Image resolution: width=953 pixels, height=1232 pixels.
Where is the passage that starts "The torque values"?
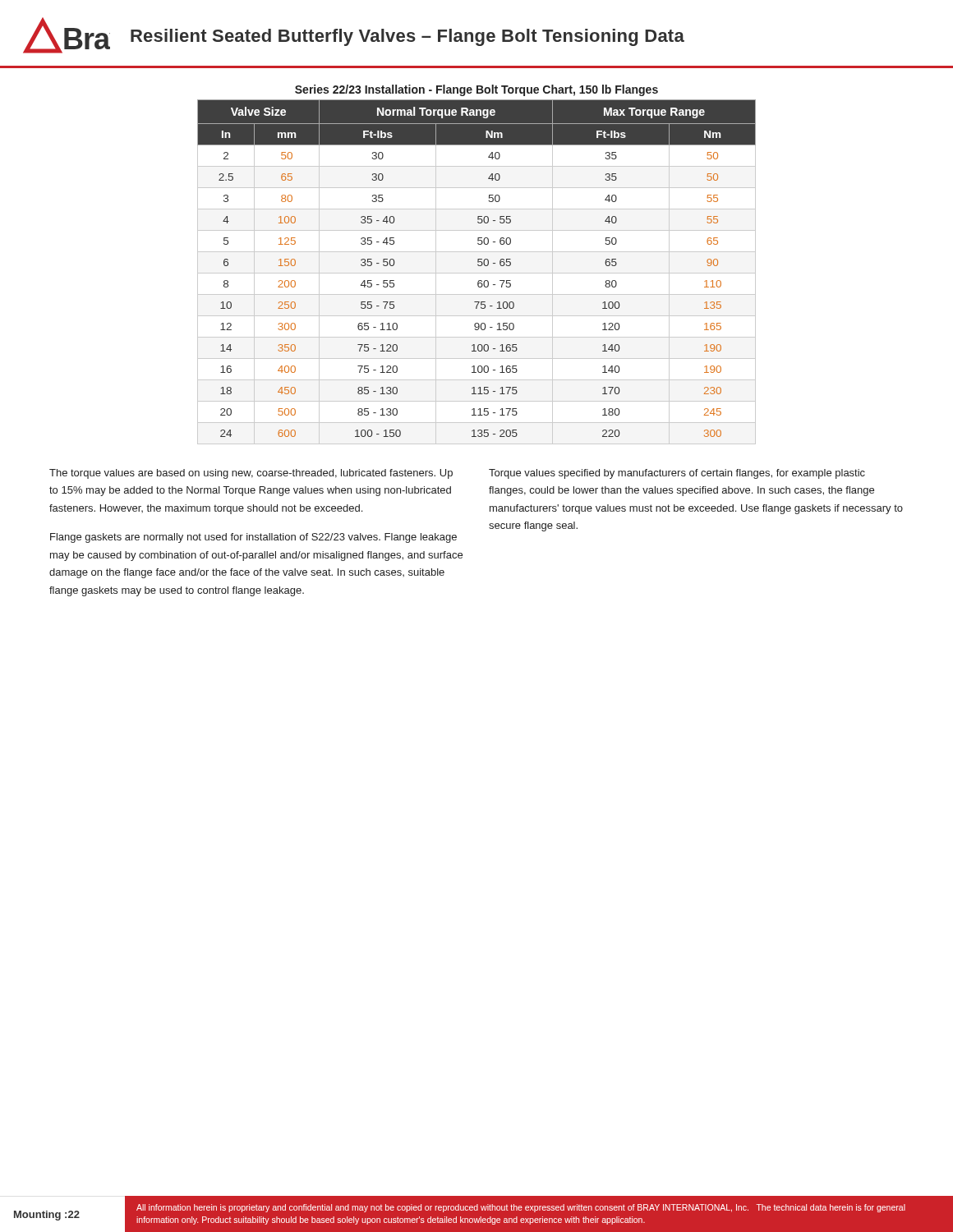pos(257,490)
